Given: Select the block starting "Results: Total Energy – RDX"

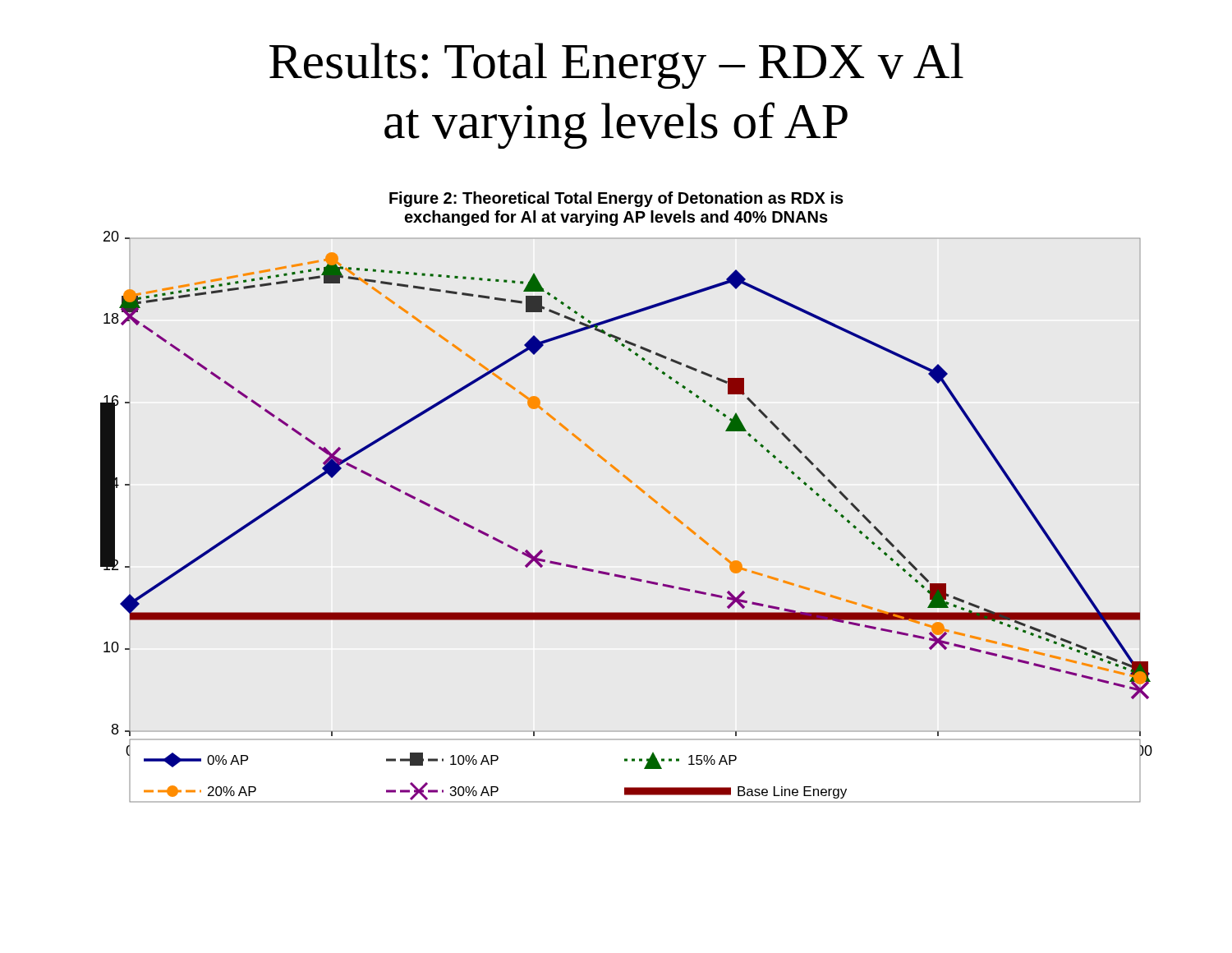Looking at the screenshot, I should (x=616, y=91).
